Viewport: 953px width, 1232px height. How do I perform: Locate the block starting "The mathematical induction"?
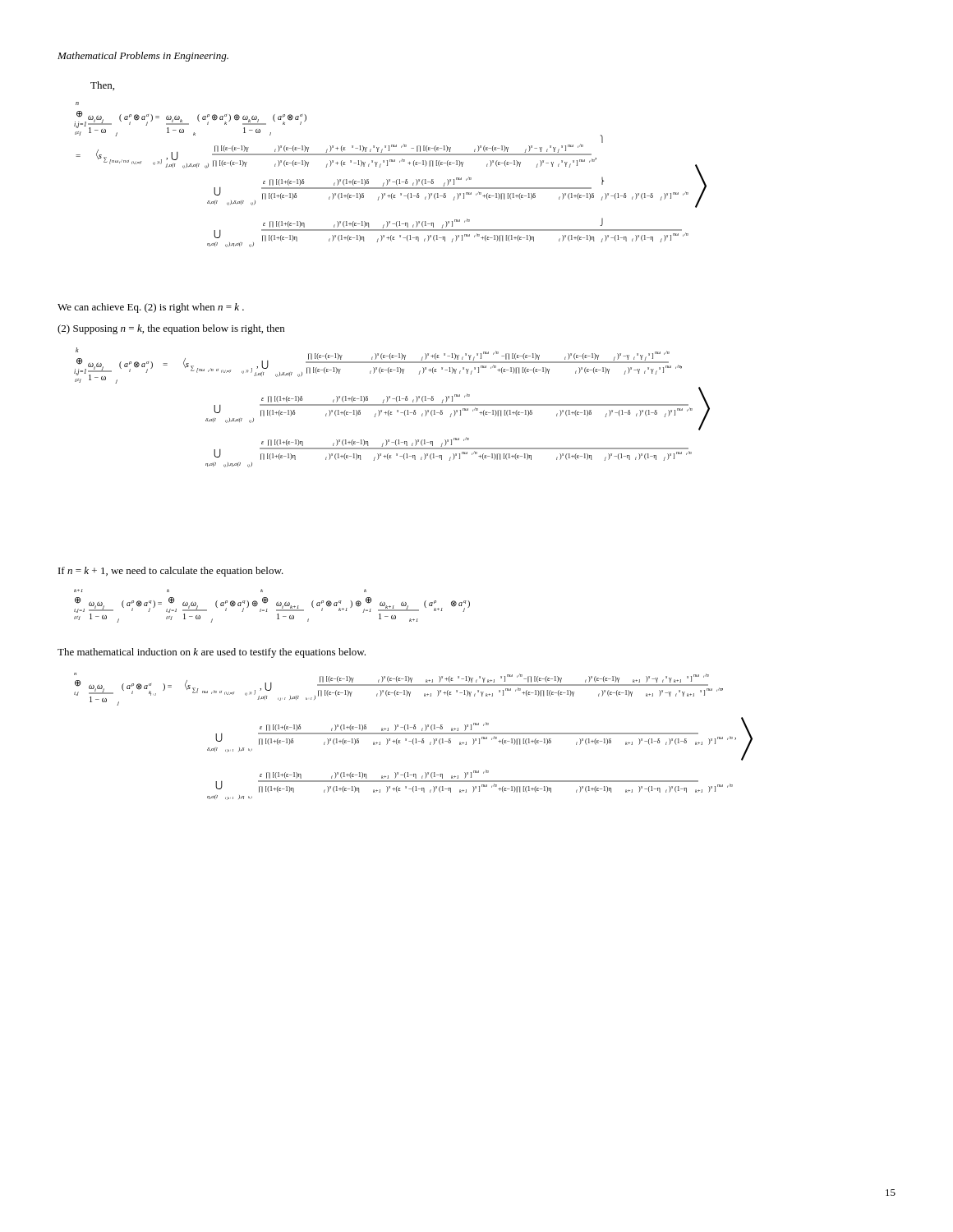click(212, 651)
